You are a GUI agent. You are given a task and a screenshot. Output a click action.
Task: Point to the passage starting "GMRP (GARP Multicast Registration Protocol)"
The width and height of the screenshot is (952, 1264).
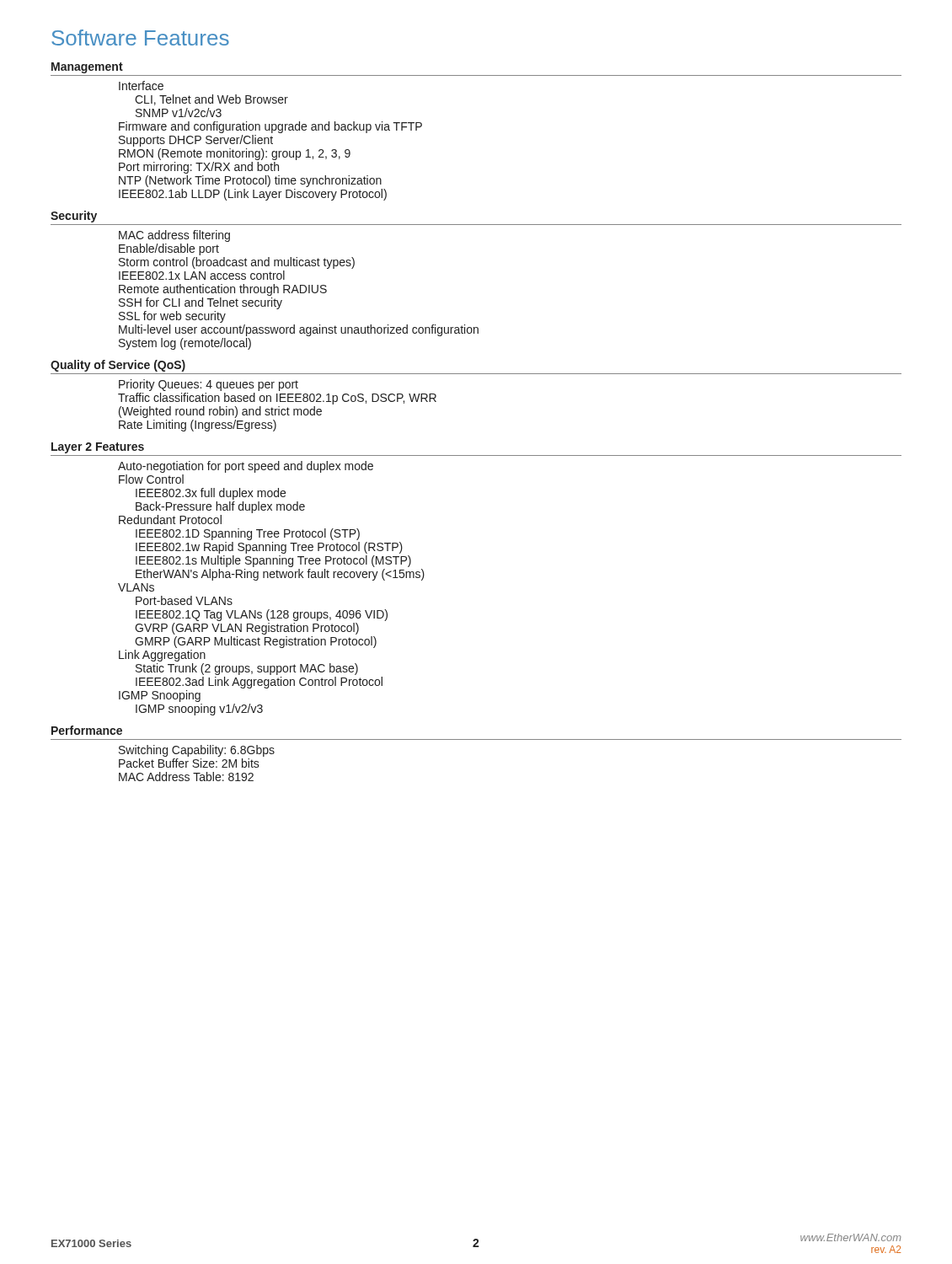tap(256, 642)
